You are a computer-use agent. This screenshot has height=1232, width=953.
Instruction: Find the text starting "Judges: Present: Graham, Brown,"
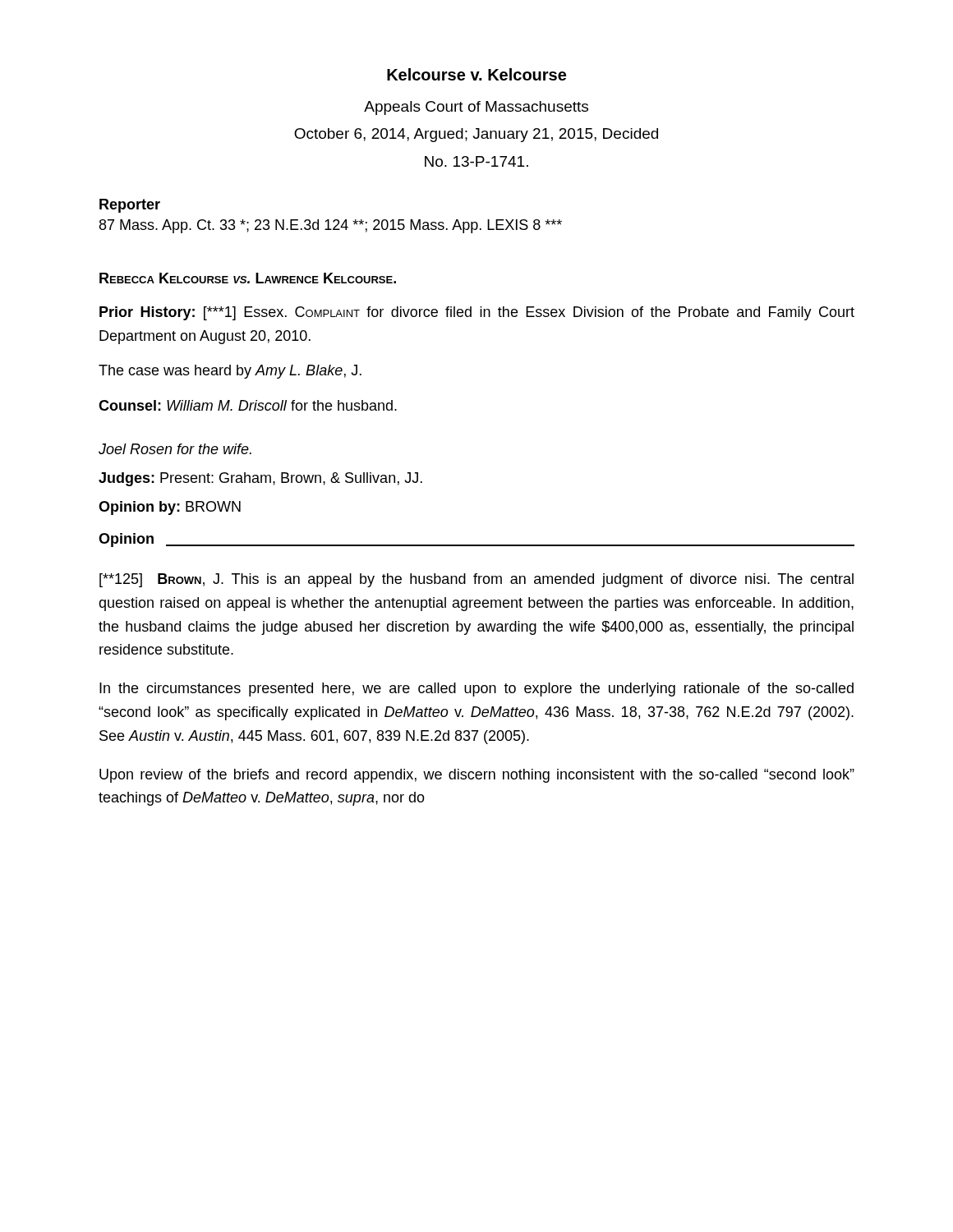tap(261, 478)
